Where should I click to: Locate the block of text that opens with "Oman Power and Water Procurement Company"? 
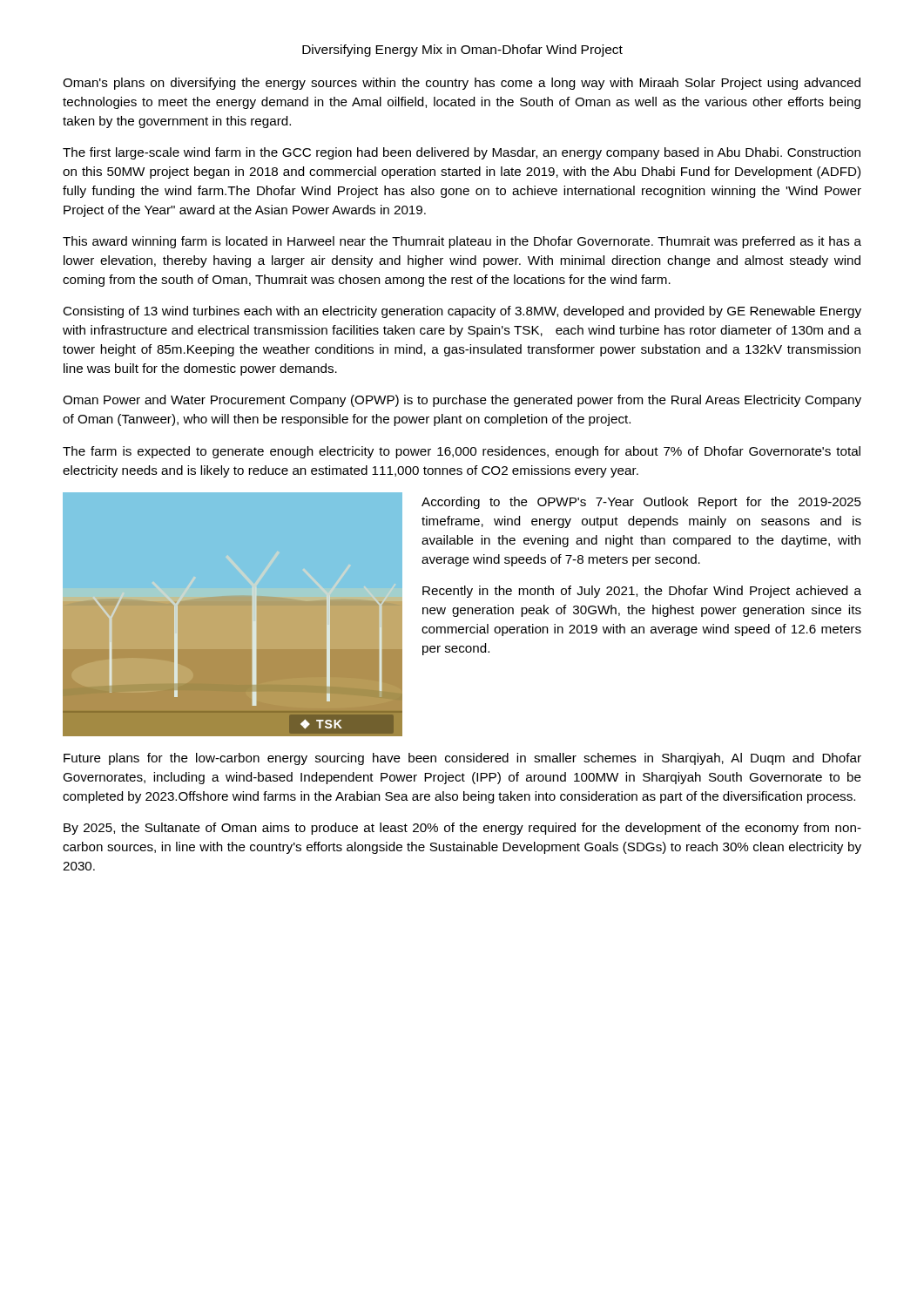point(462,409)
